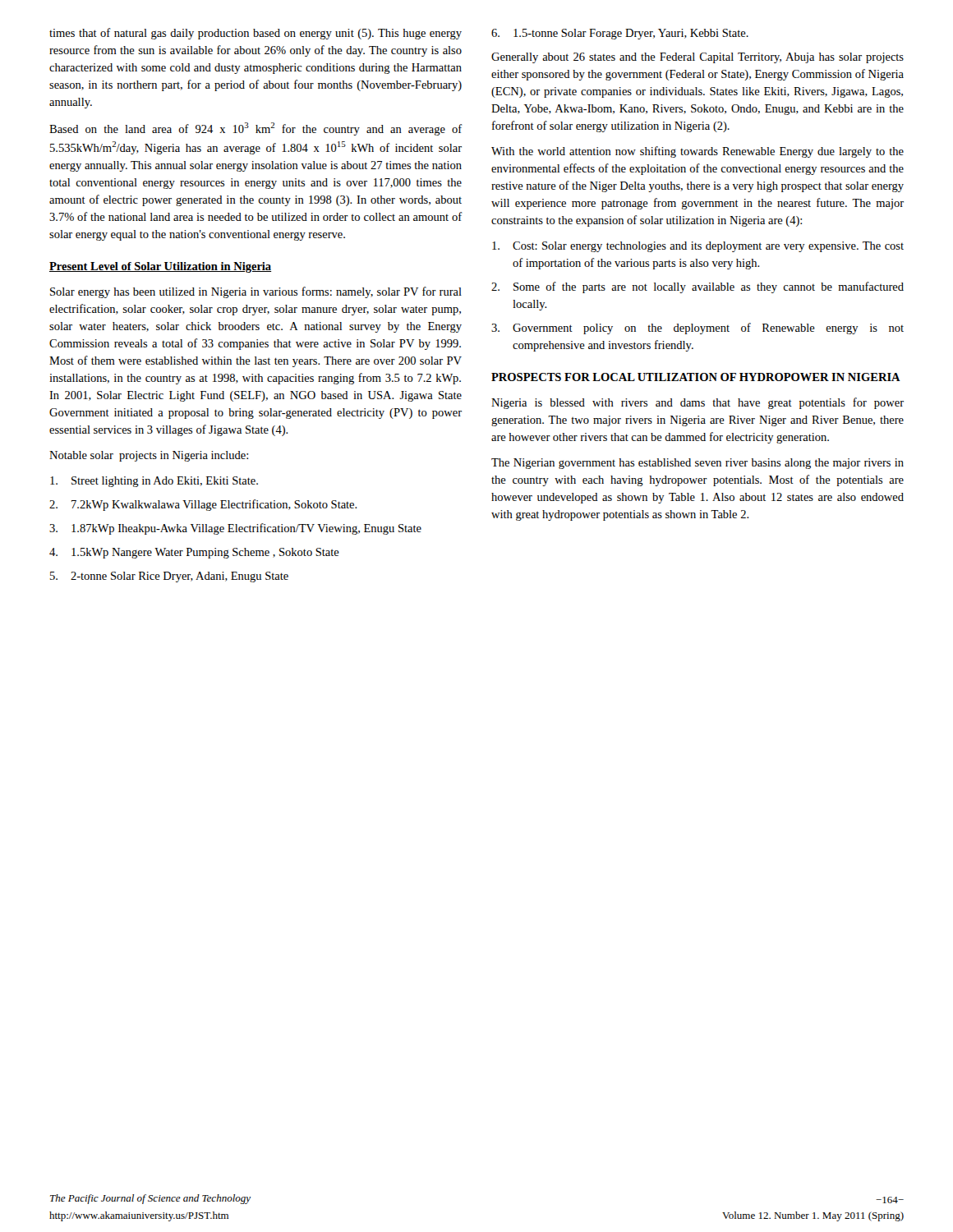Select the block starting "2. 7.2kWp Kwalkwalawa Village Electrification, Sokoto State."

click(x=255, y=505)
